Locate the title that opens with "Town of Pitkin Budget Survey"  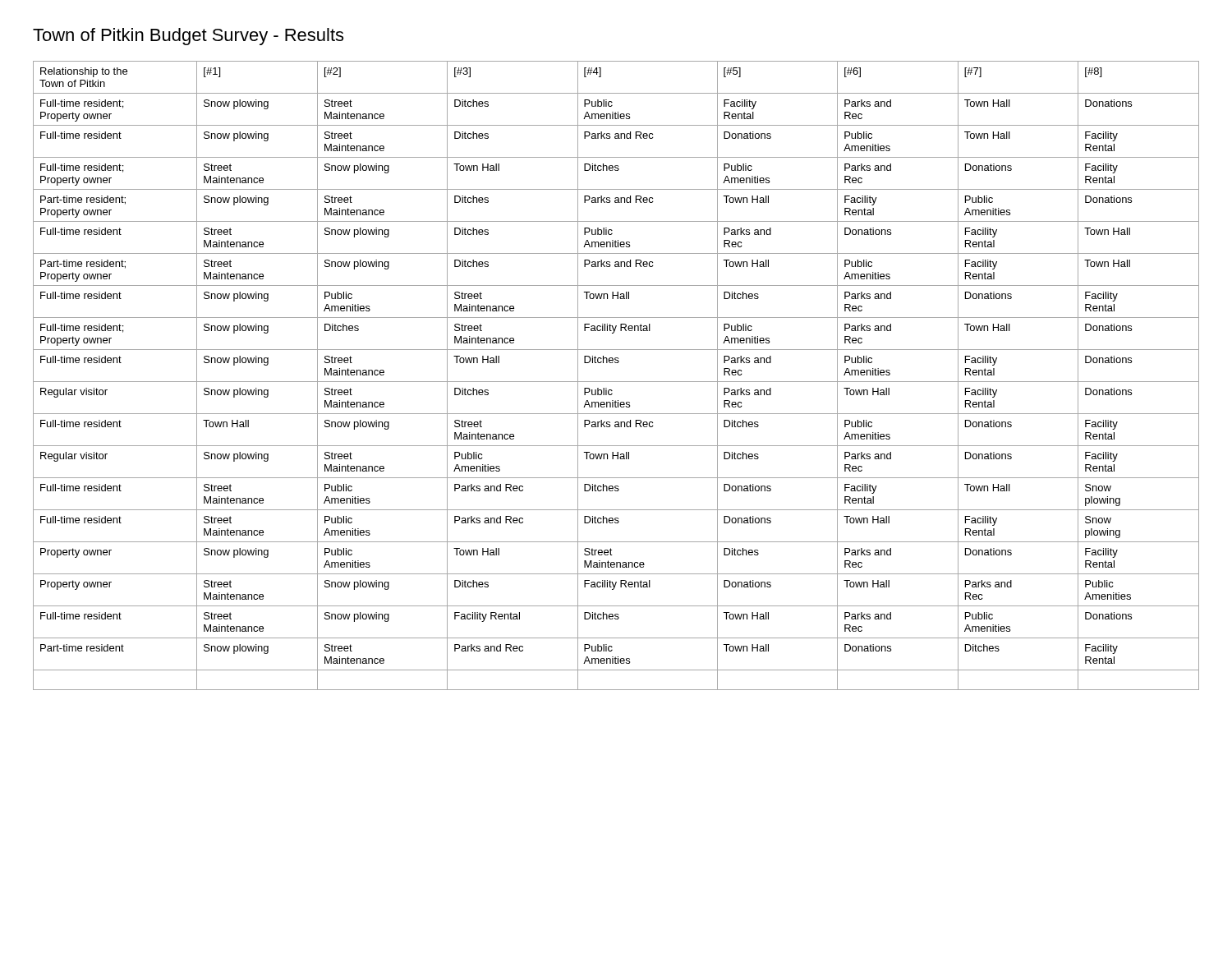tap(189, 35)
